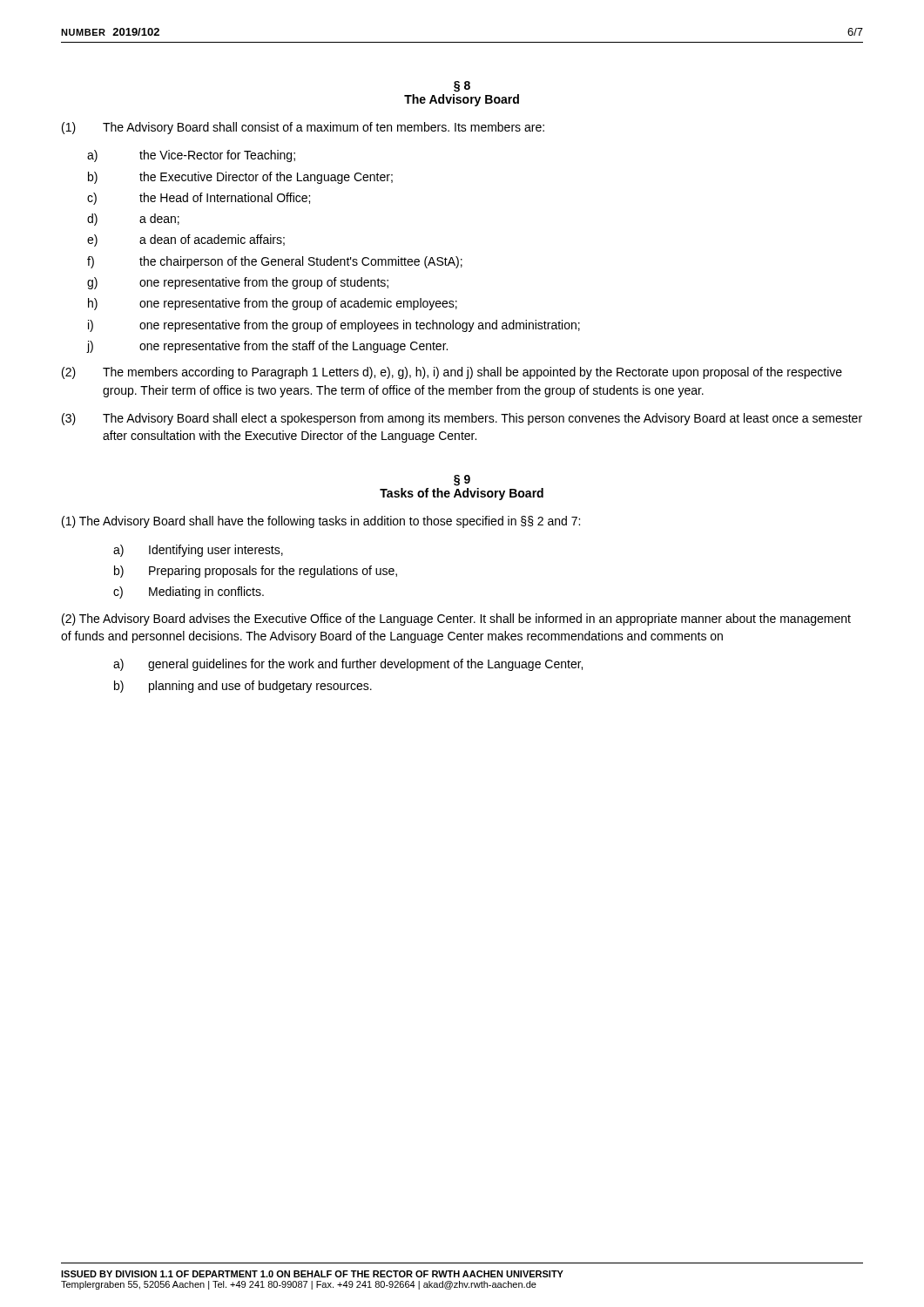
Task: Where does it say "a) Identifying user interests,"?
Action: coord(198,551)
